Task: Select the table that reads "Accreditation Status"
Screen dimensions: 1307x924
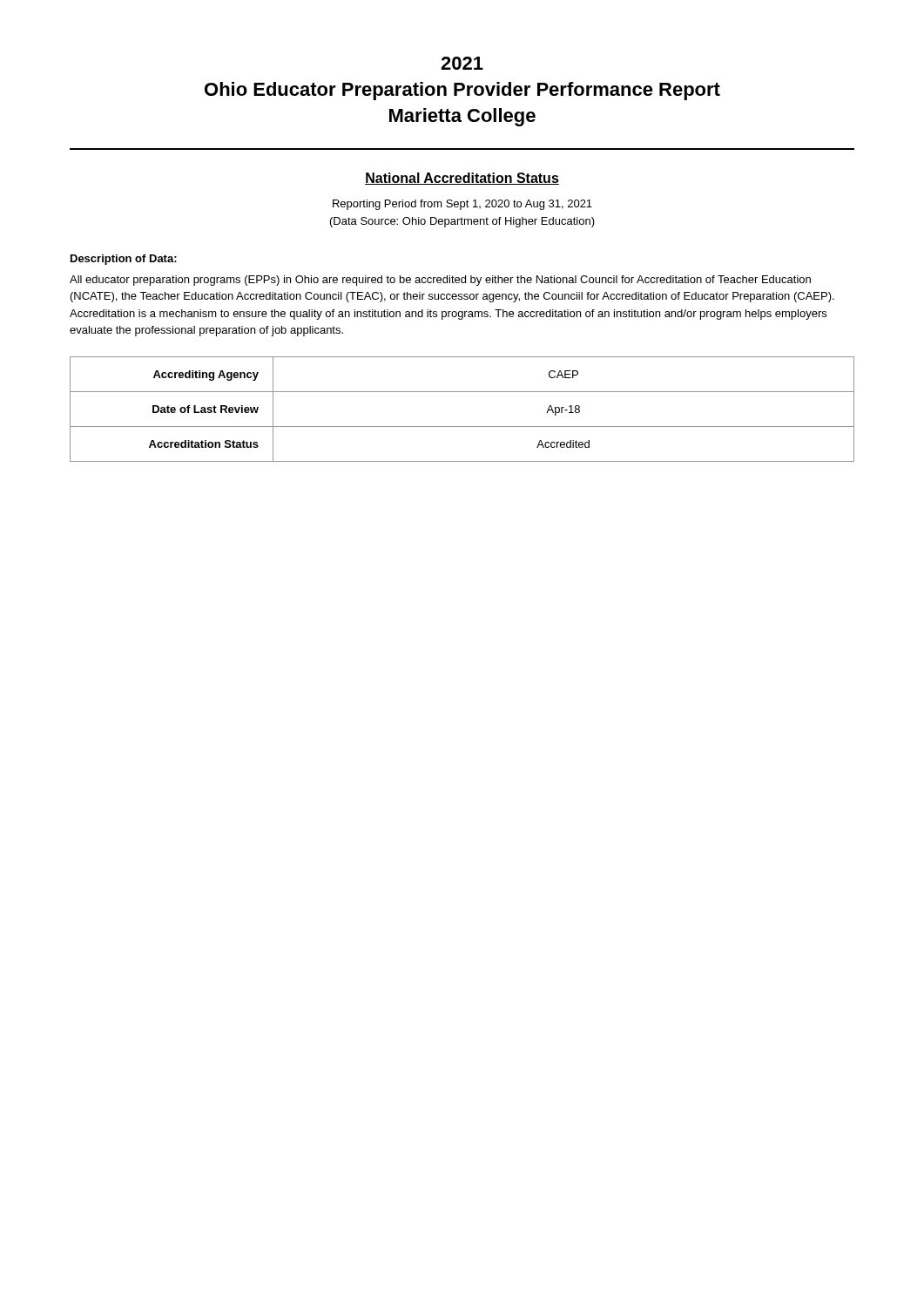Action: pos(462,409)
